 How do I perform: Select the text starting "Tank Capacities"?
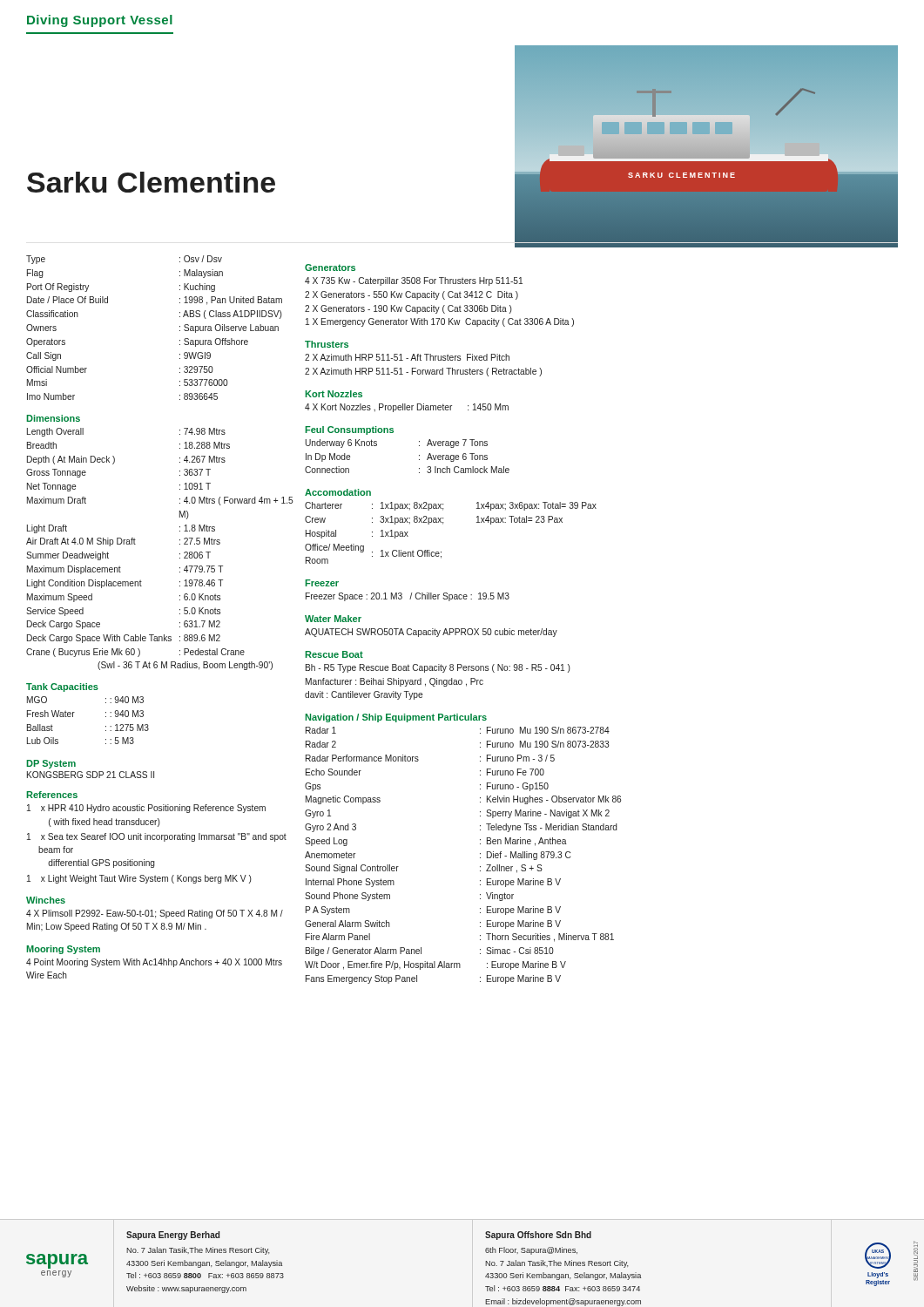pos(62,687)
